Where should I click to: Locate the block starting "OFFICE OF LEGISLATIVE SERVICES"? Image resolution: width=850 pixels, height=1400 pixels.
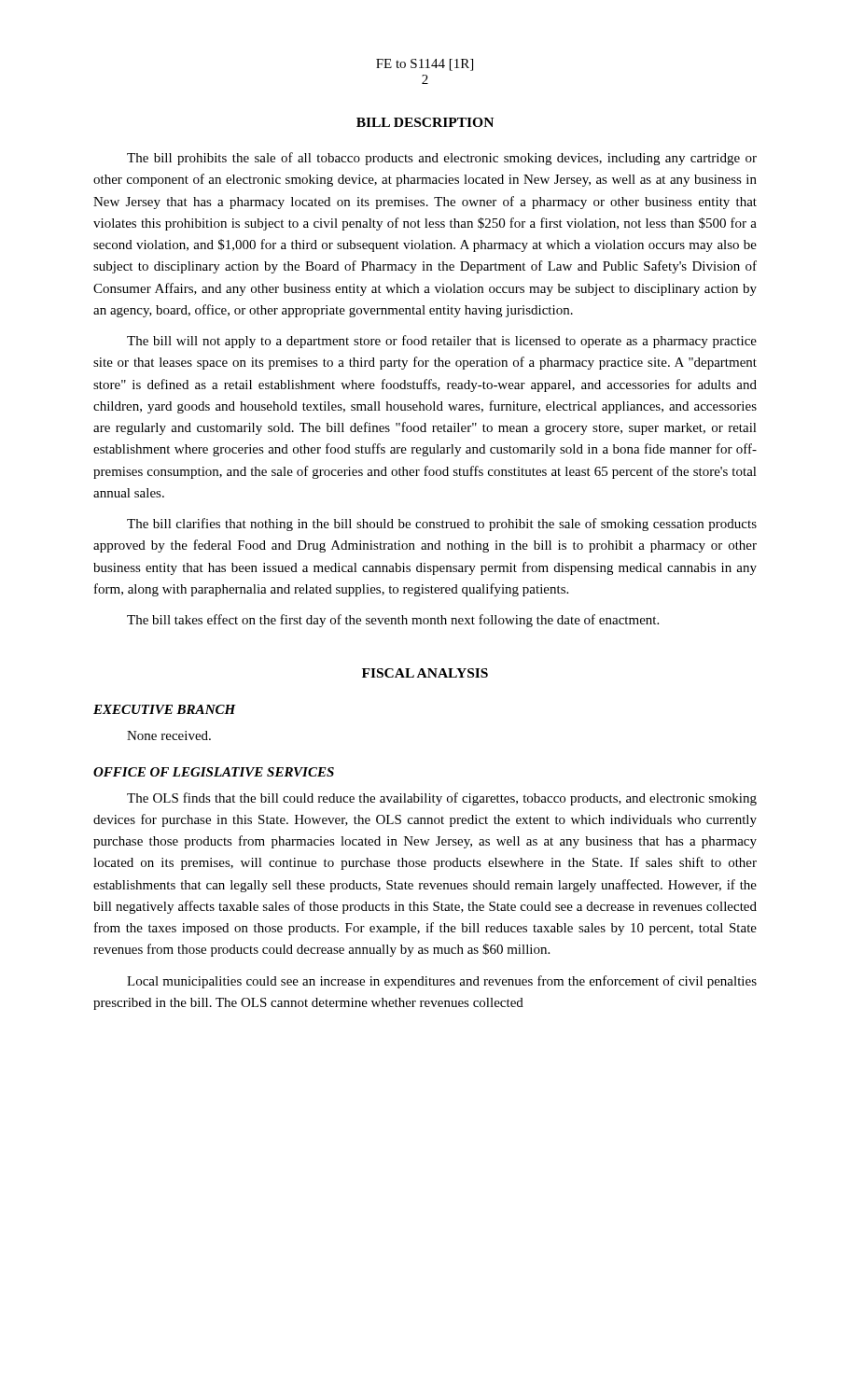point(214,771)
